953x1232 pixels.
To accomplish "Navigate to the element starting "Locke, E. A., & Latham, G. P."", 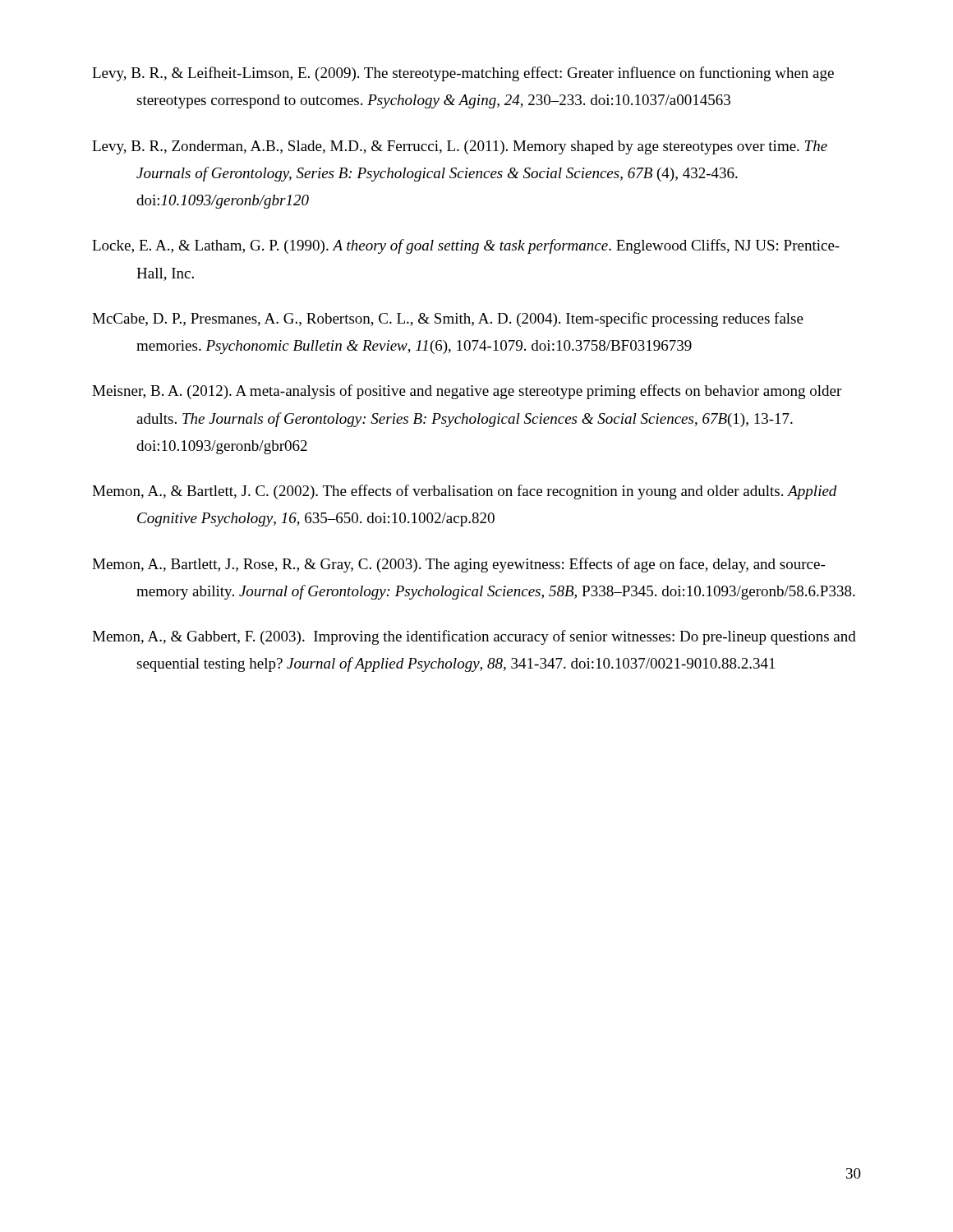I will pos(466,259).
